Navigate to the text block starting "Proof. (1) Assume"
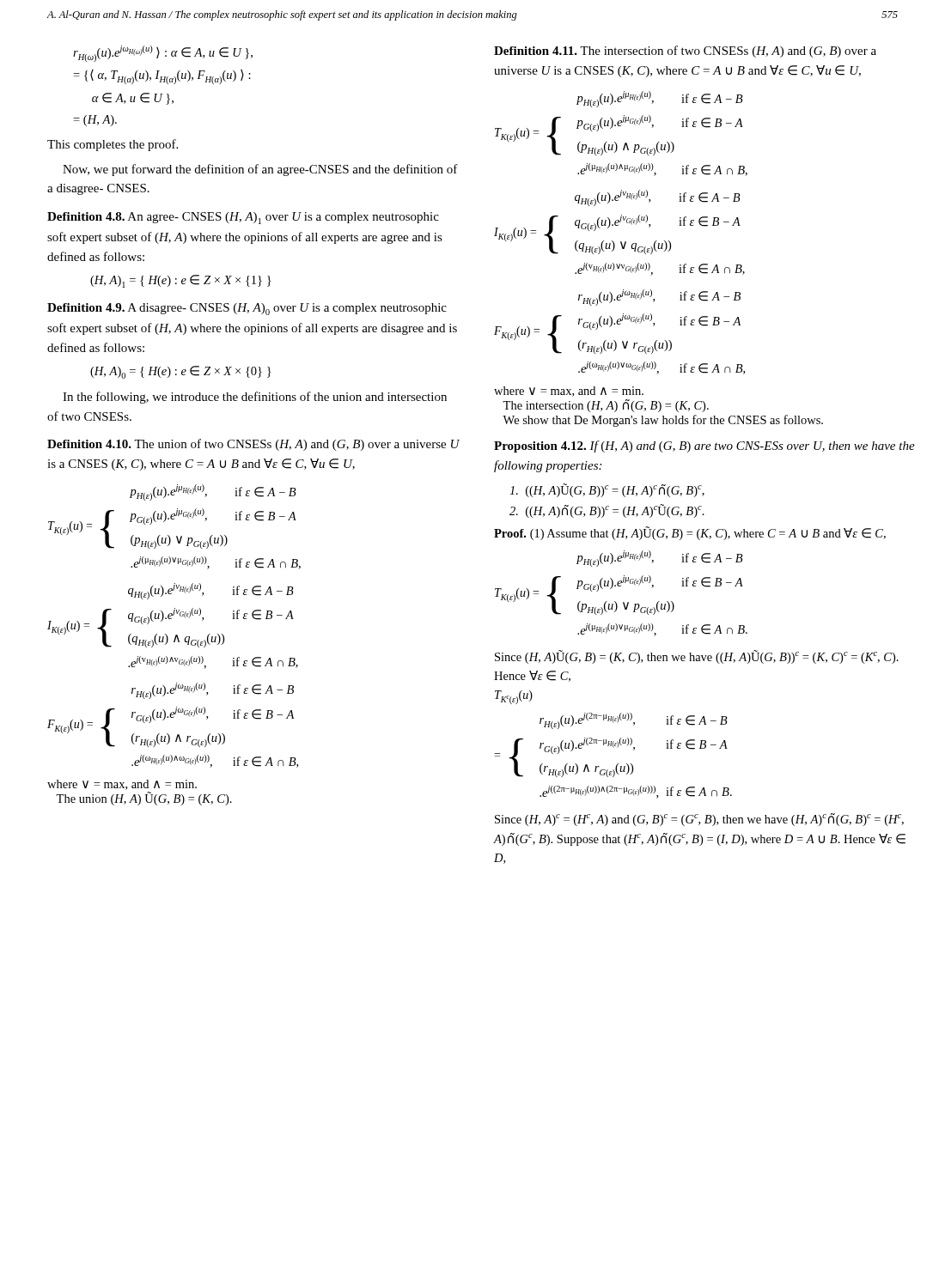This screenshot has width=945, height=1288. tap(690, 533)
